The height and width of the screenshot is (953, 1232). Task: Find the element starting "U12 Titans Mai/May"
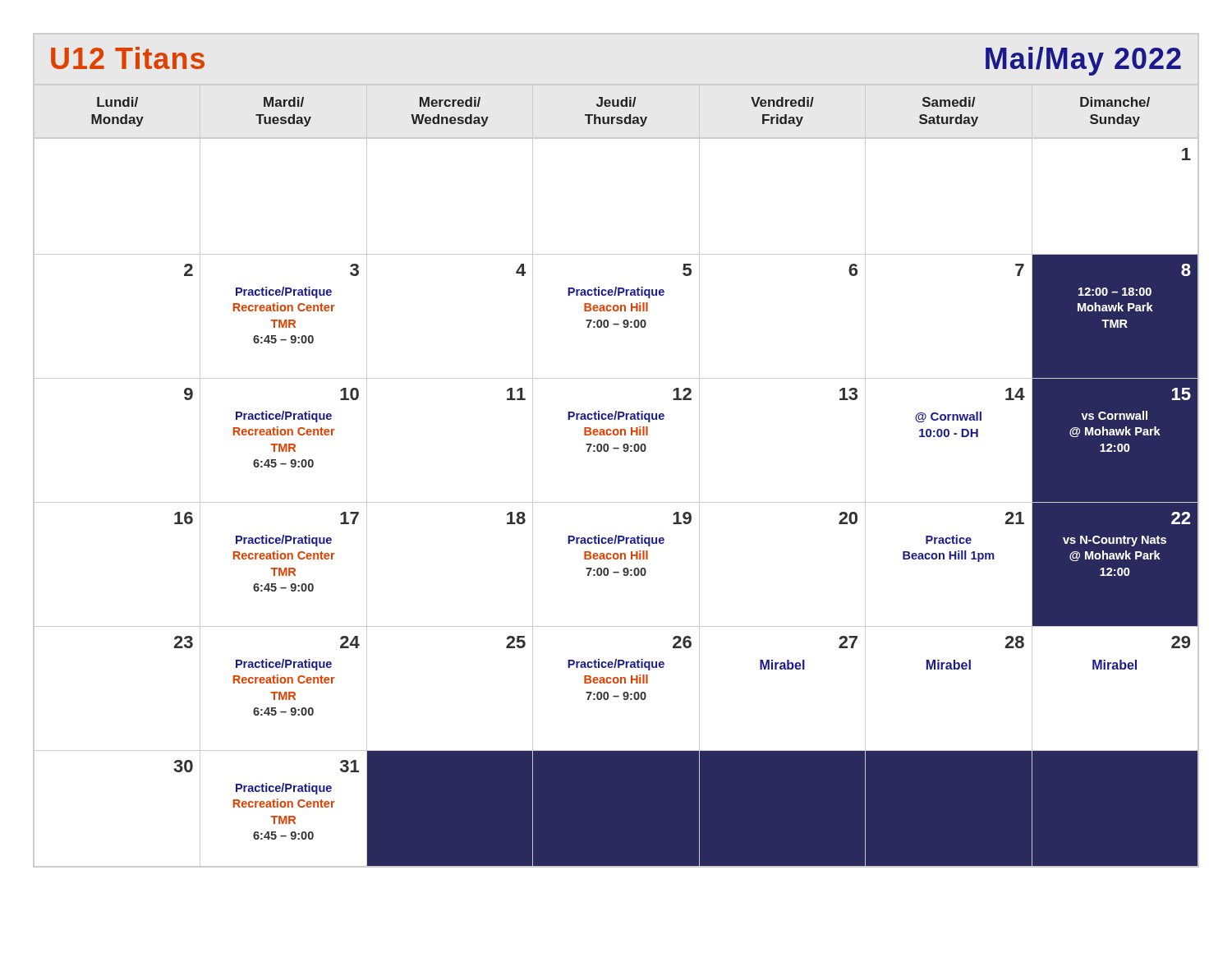[124, 61]
